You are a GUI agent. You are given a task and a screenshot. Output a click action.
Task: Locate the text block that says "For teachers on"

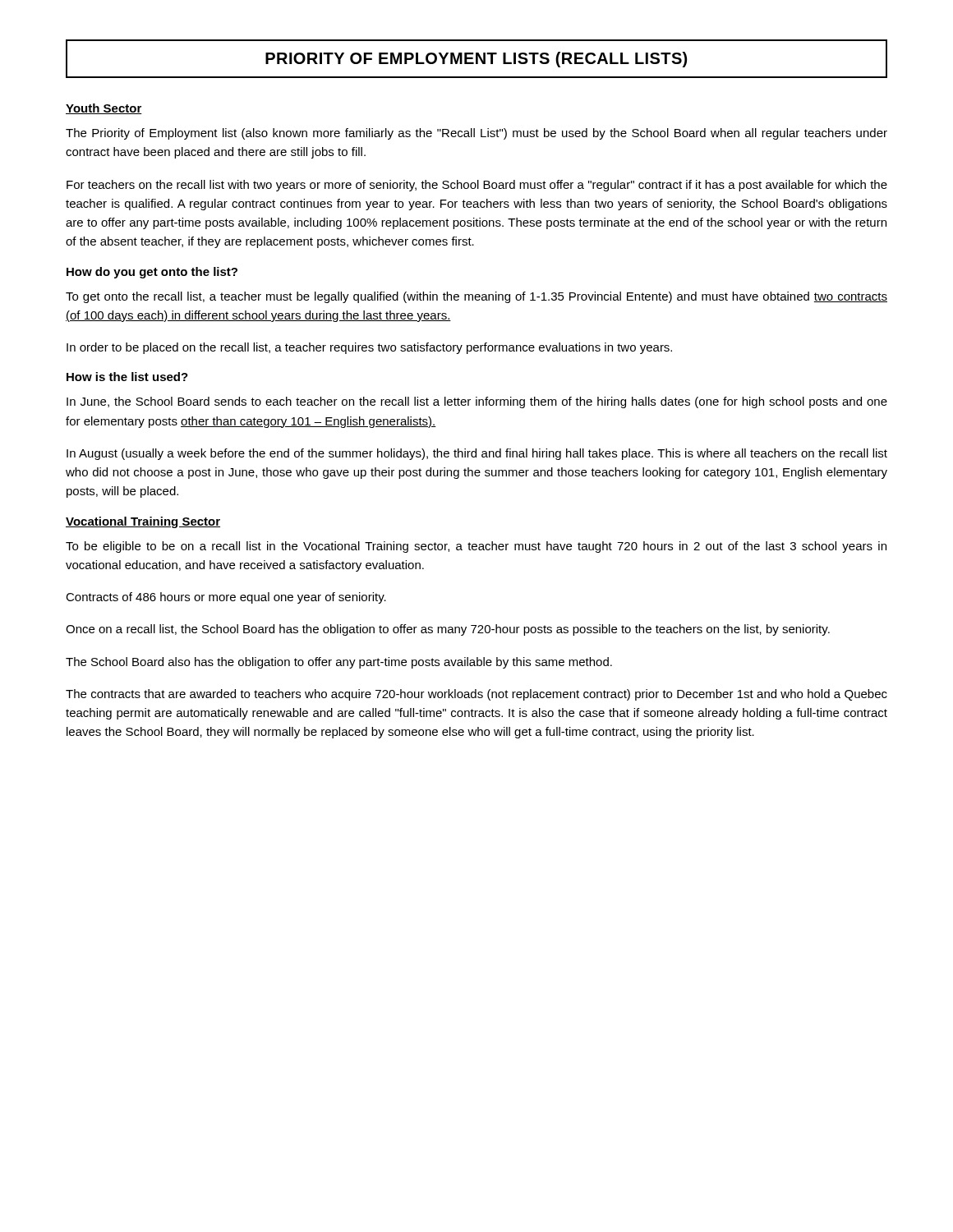pyautogui.click(x=476, y=213)
